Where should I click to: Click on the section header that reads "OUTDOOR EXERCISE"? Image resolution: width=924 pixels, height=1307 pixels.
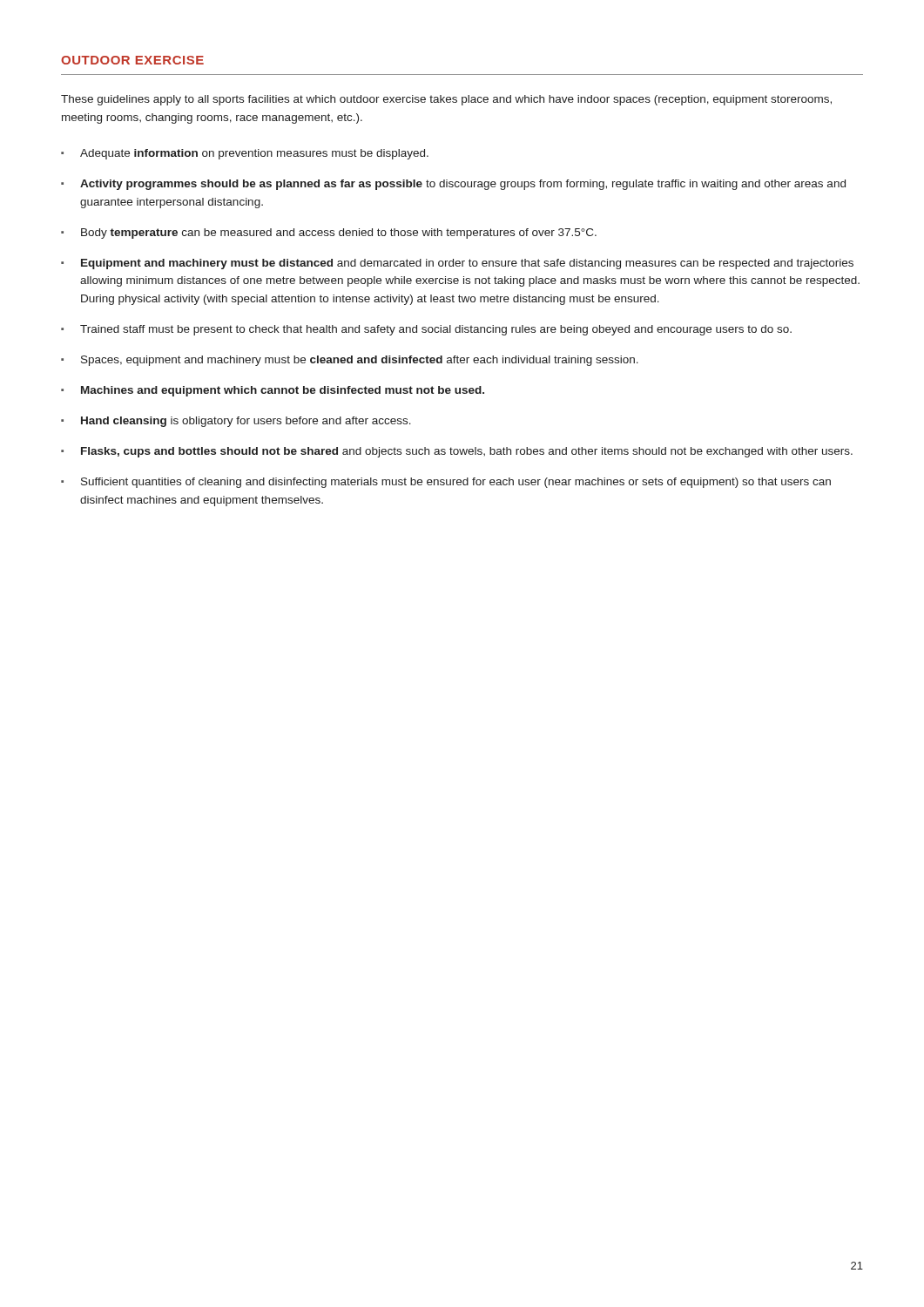point(133,60)
